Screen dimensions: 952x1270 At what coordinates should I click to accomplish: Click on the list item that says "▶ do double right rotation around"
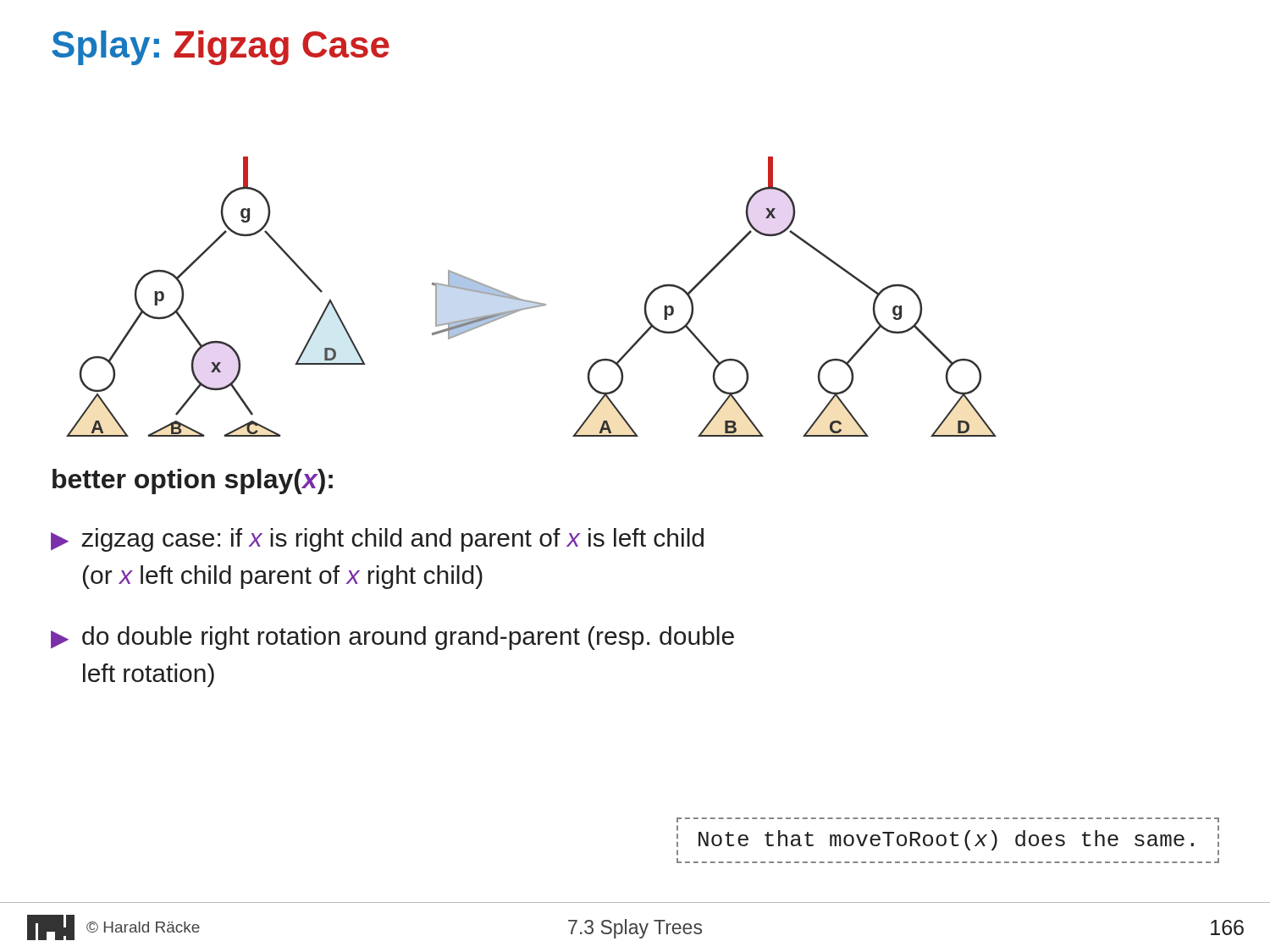[393, 655]
